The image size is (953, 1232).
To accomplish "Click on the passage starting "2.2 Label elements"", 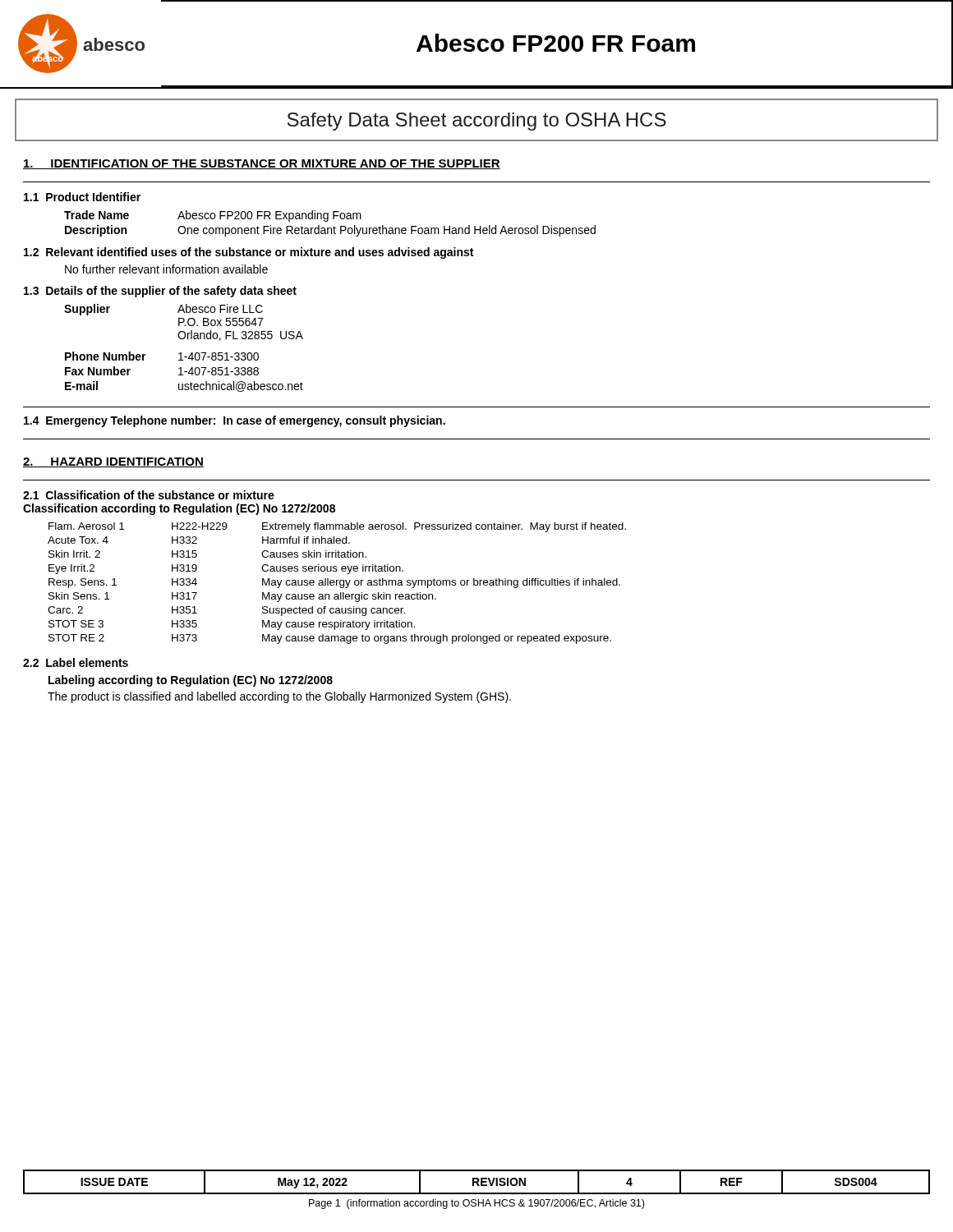I will [x=76, y=663].
